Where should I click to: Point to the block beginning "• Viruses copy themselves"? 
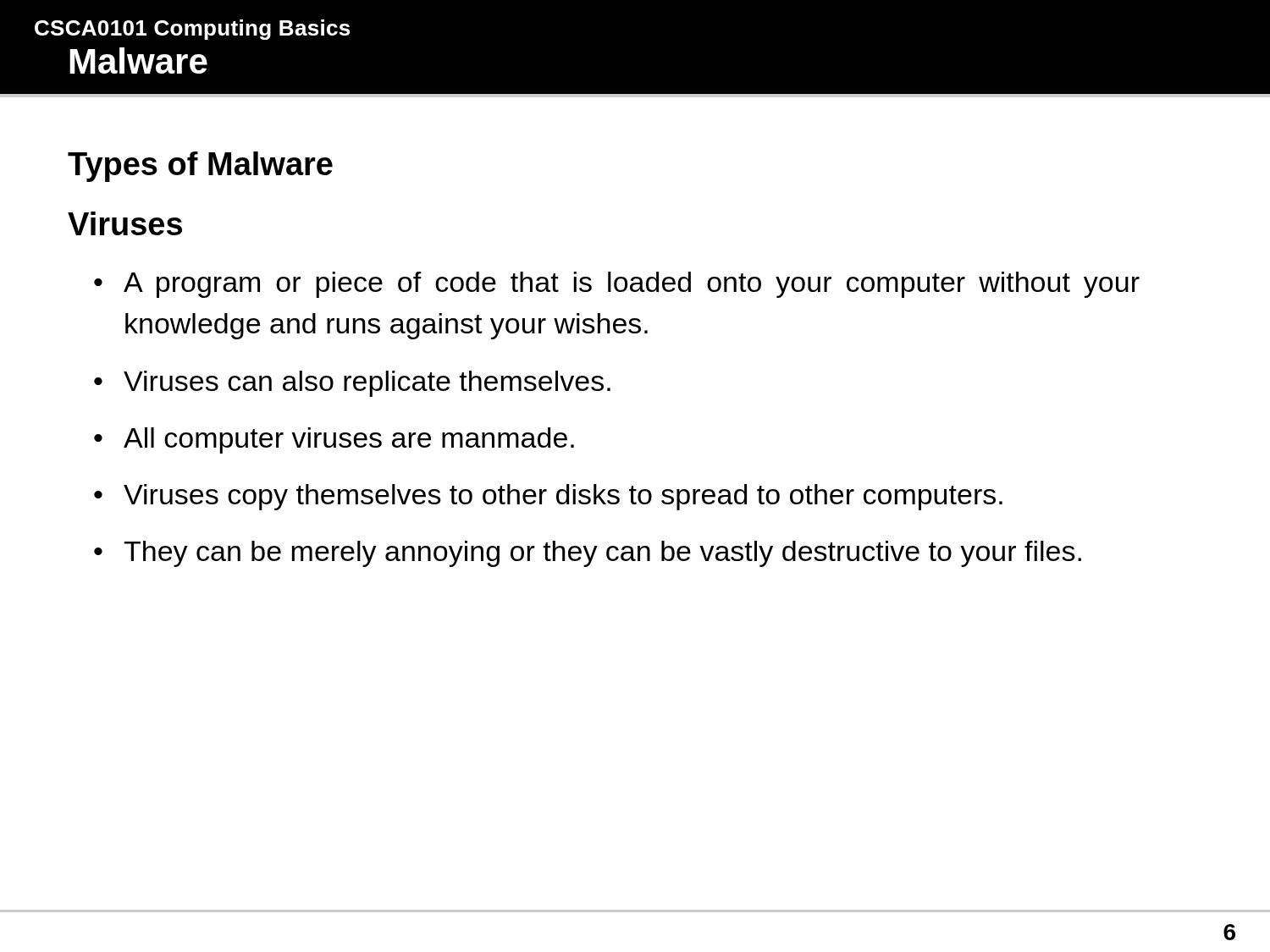coord(616,495)
